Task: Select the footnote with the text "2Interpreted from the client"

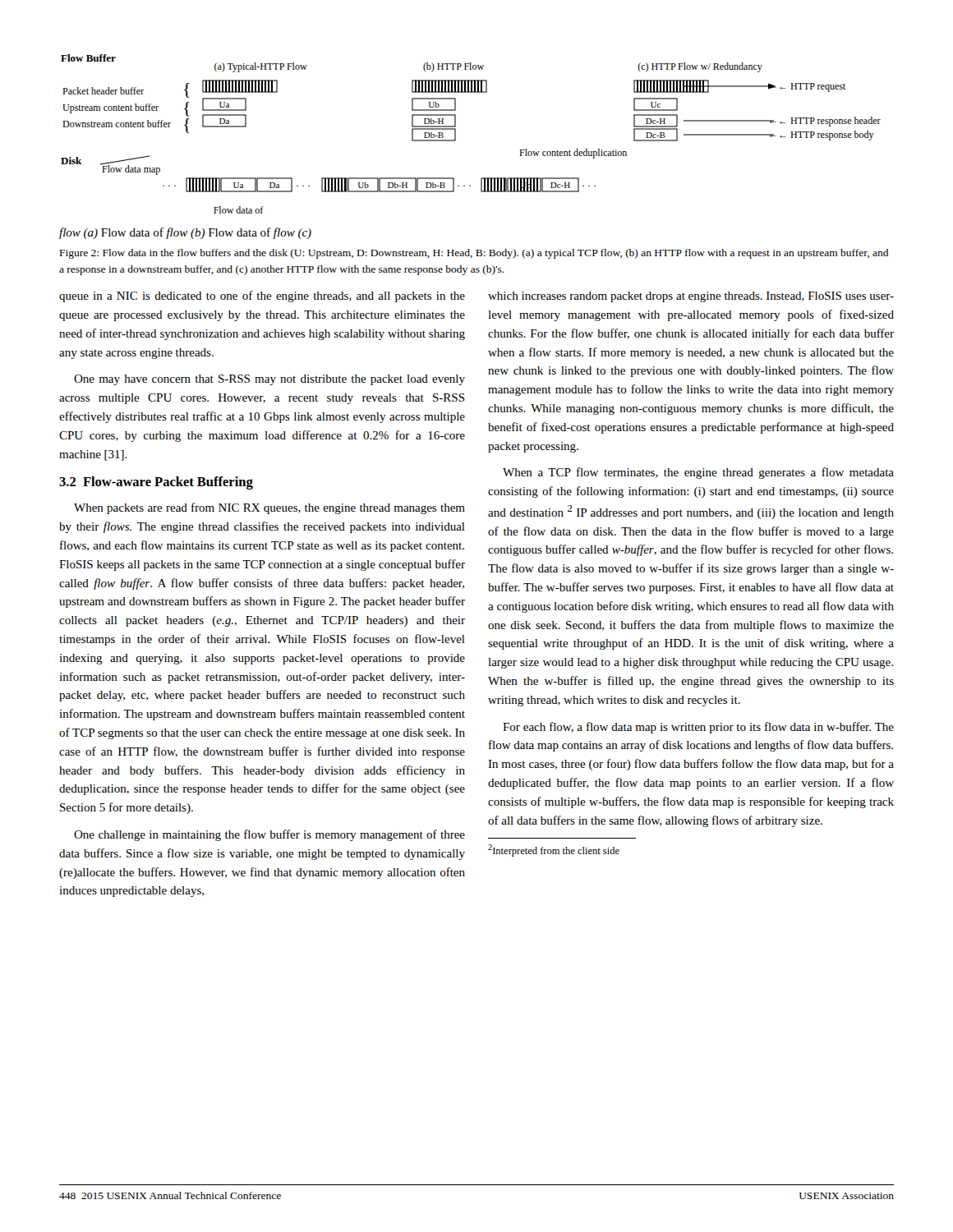Action: (554, 850)
